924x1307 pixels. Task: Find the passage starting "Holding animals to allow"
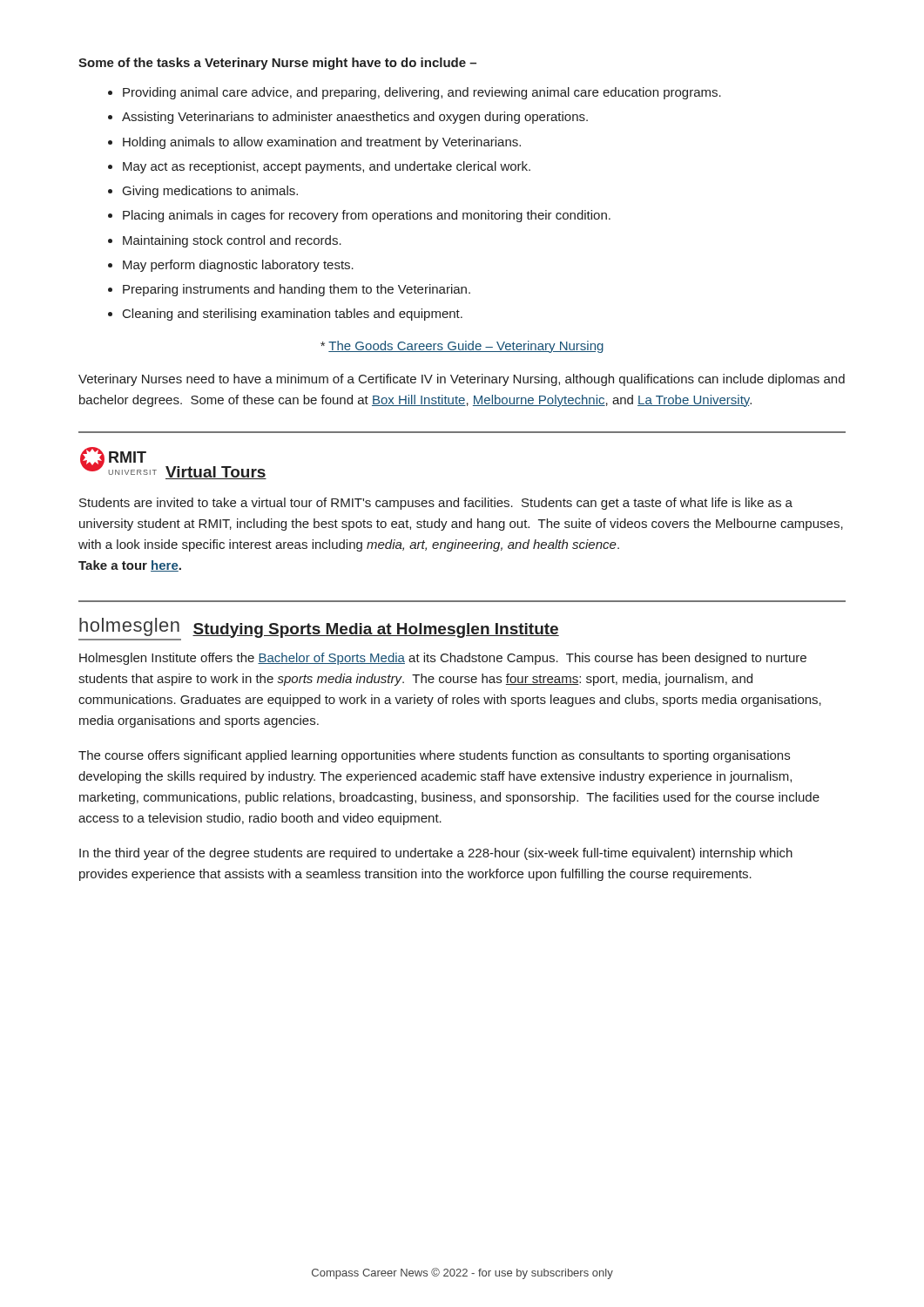click(x=322, y=141)
